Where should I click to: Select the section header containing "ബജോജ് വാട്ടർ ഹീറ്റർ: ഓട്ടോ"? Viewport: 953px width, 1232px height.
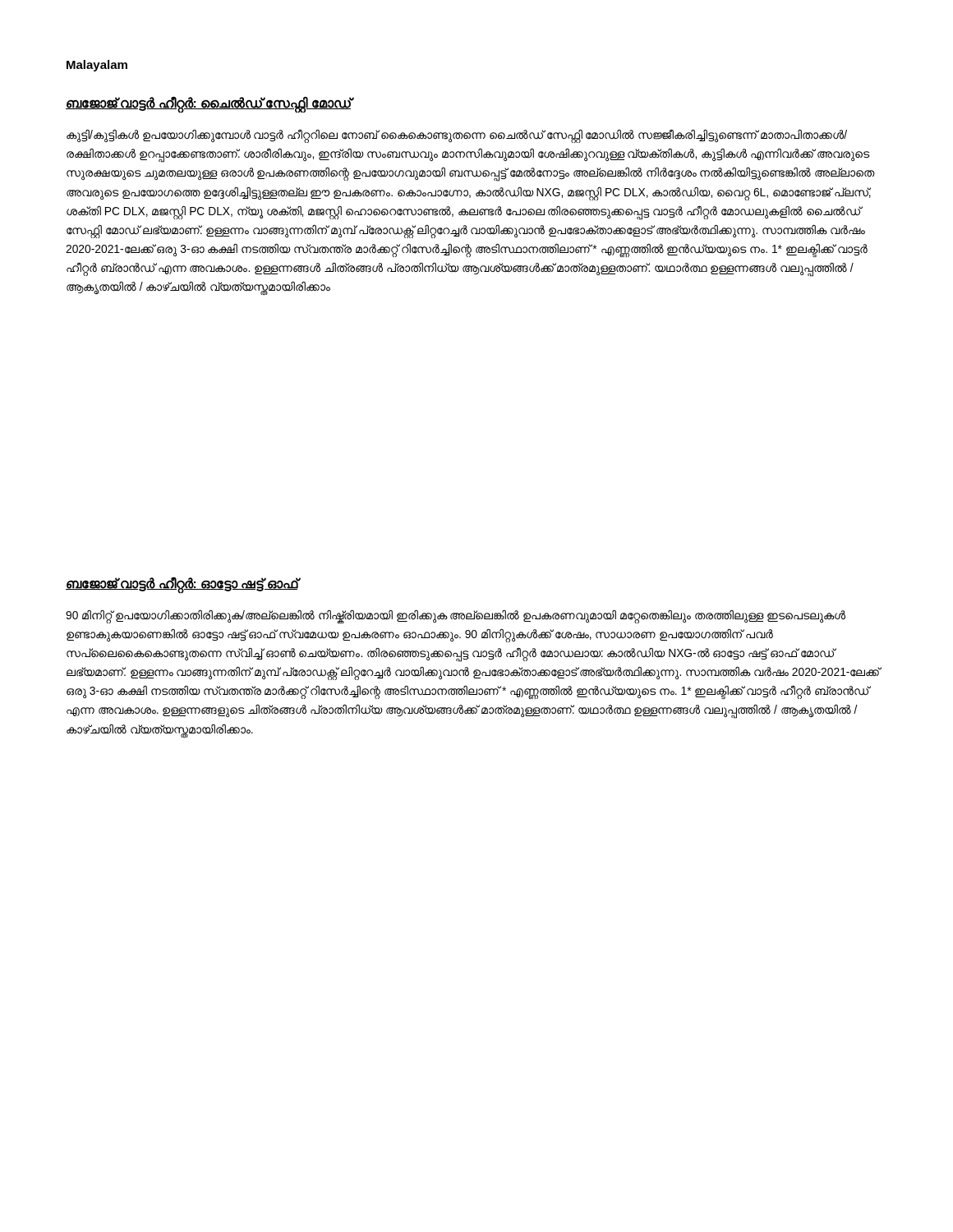(x=181, y=583)
